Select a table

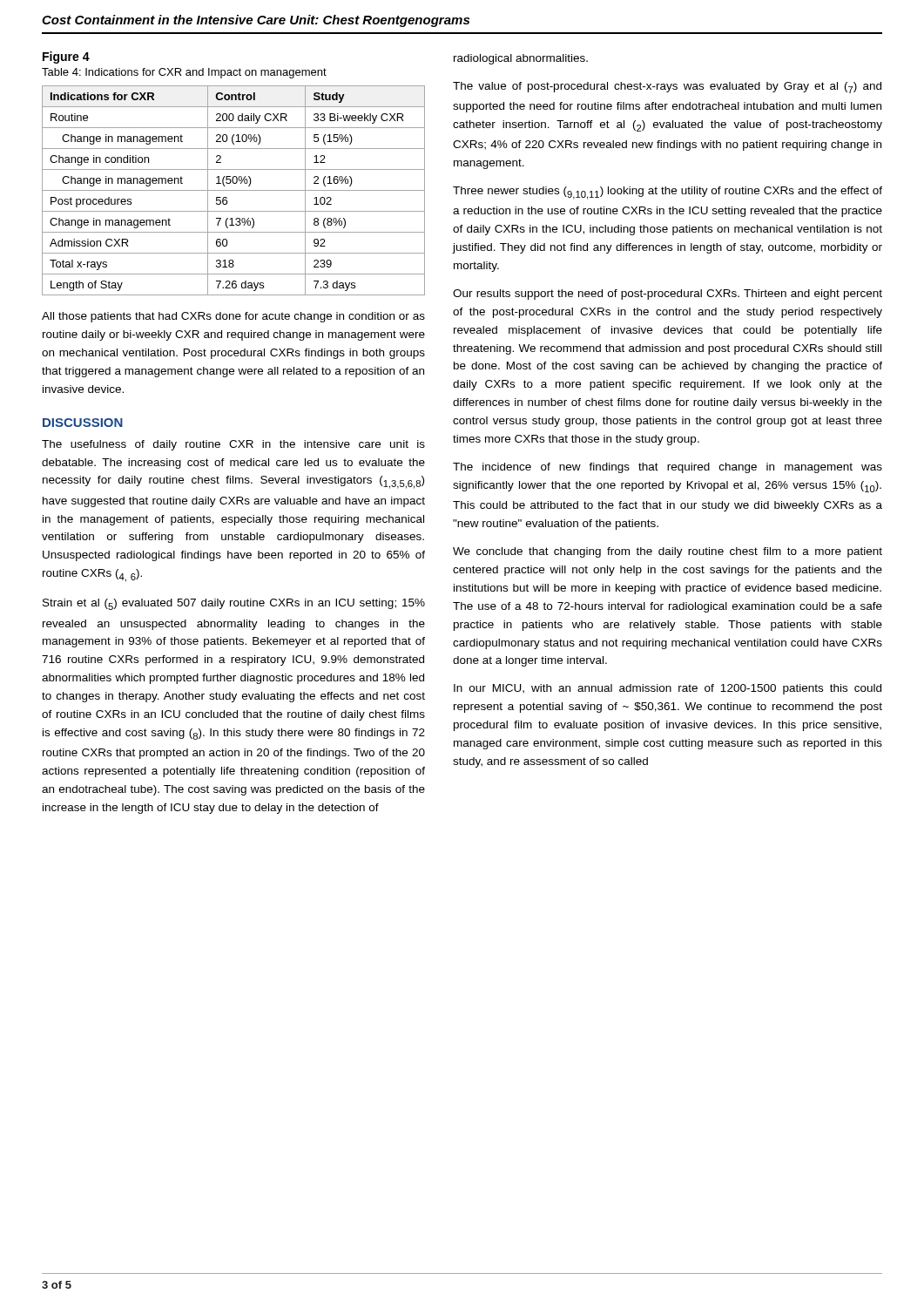click(x=233, y=190)
